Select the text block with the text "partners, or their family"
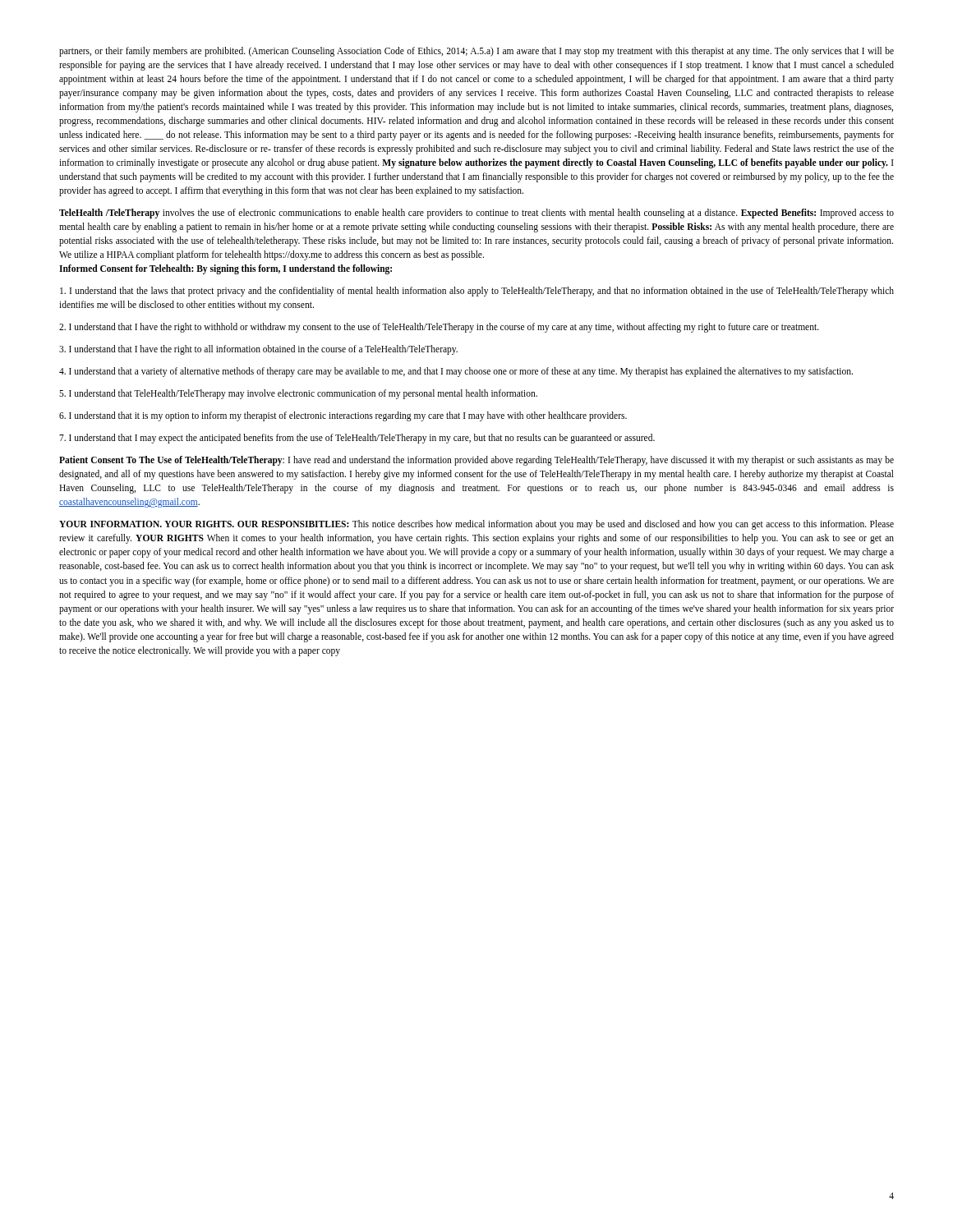The image size is (953, 1232). 476,121
